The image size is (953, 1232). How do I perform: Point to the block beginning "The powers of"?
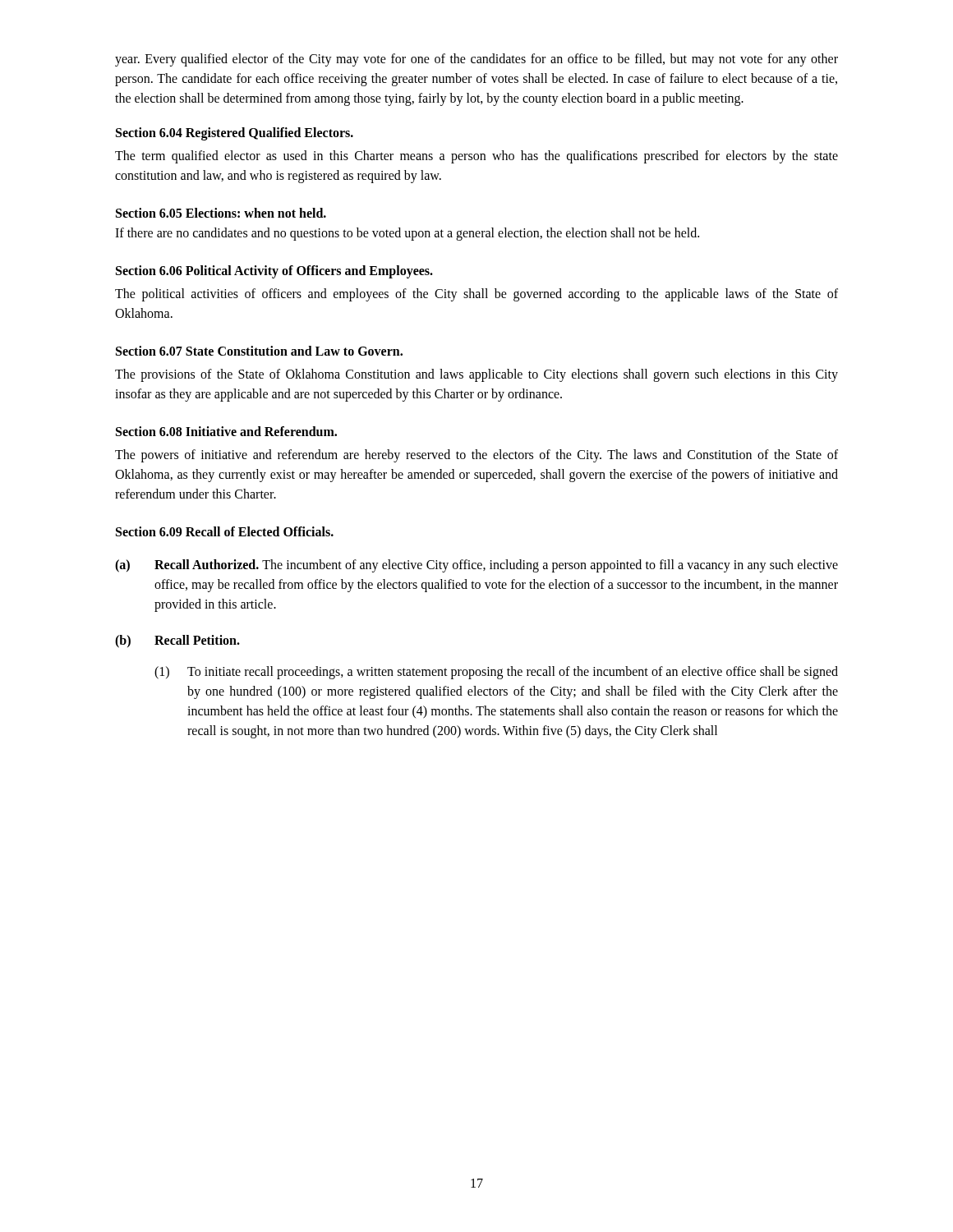click(x=476, y=475)
